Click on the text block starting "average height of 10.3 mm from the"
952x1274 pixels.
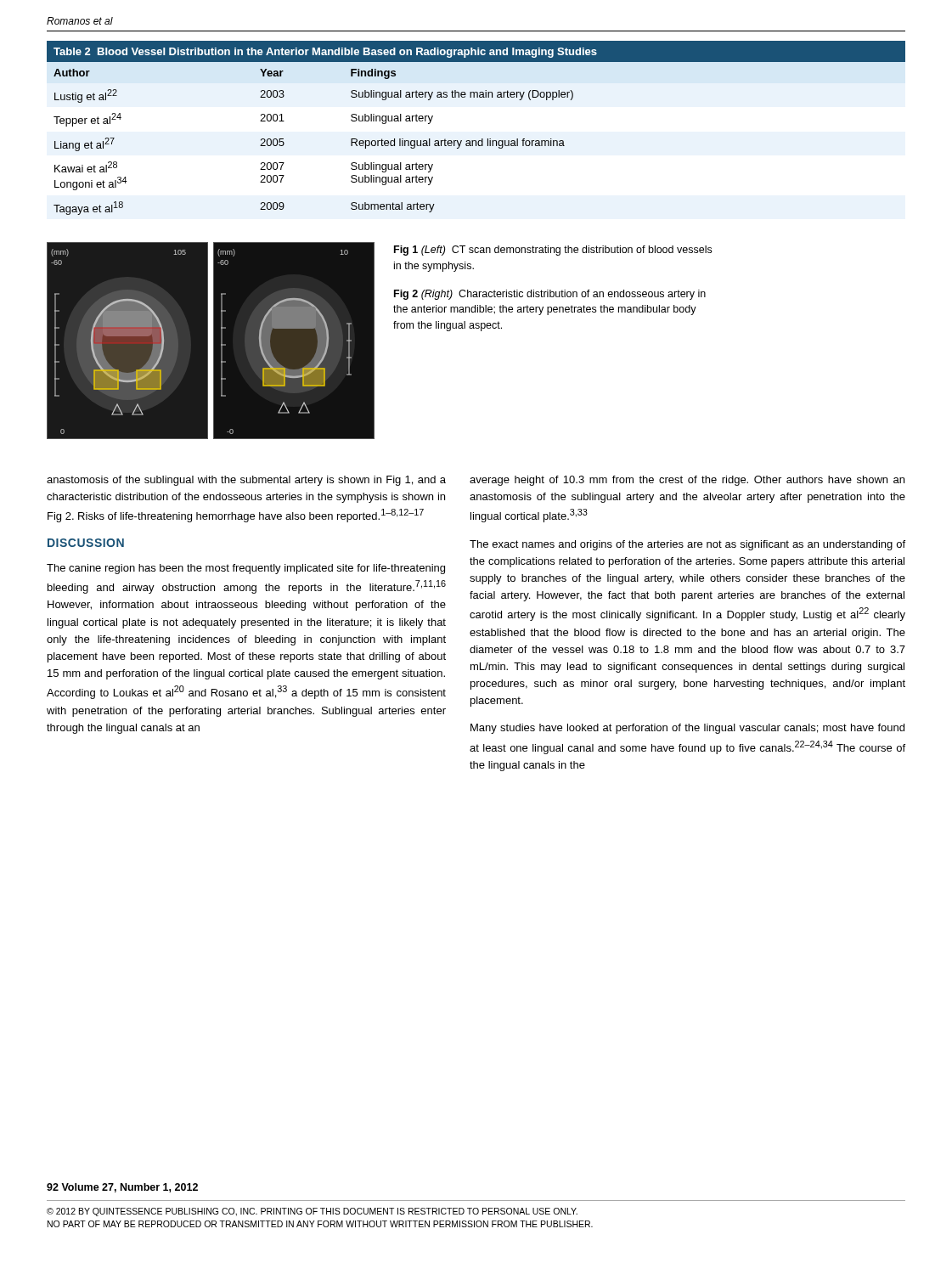click(x=687, y=498)
